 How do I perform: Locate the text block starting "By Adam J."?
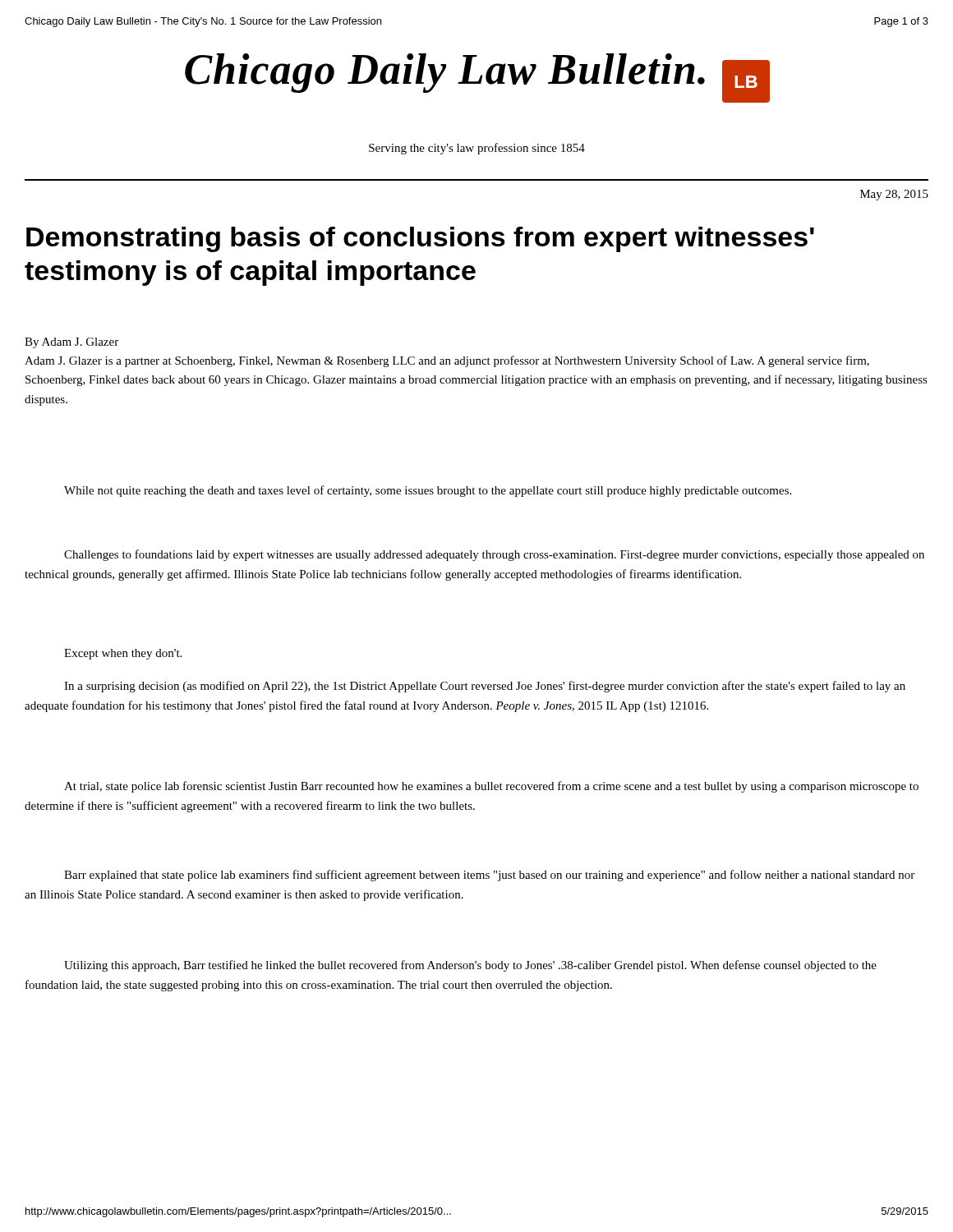[476, 372]
